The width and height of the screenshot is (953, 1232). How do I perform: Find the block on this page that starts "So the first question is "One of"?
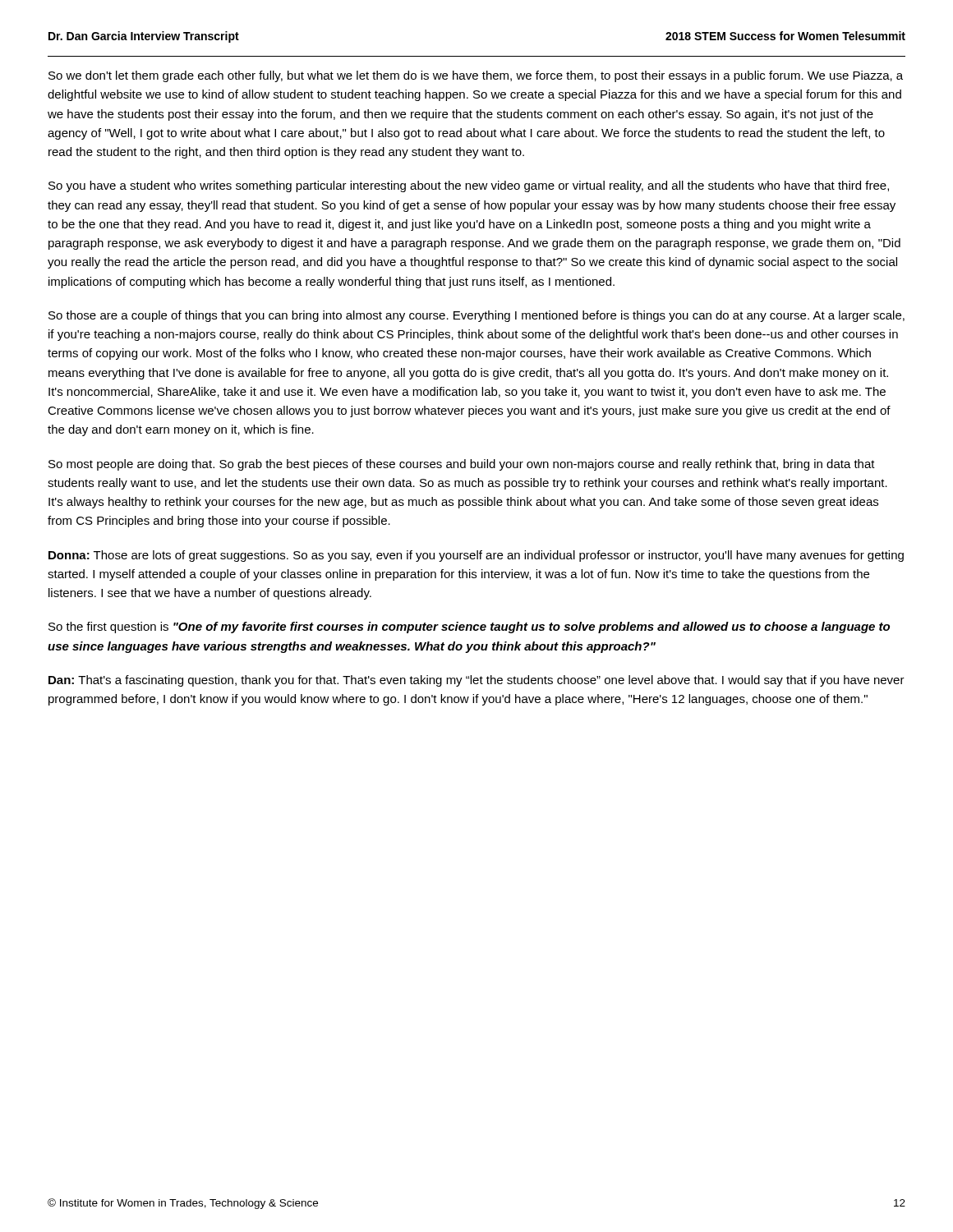[469, 636]
